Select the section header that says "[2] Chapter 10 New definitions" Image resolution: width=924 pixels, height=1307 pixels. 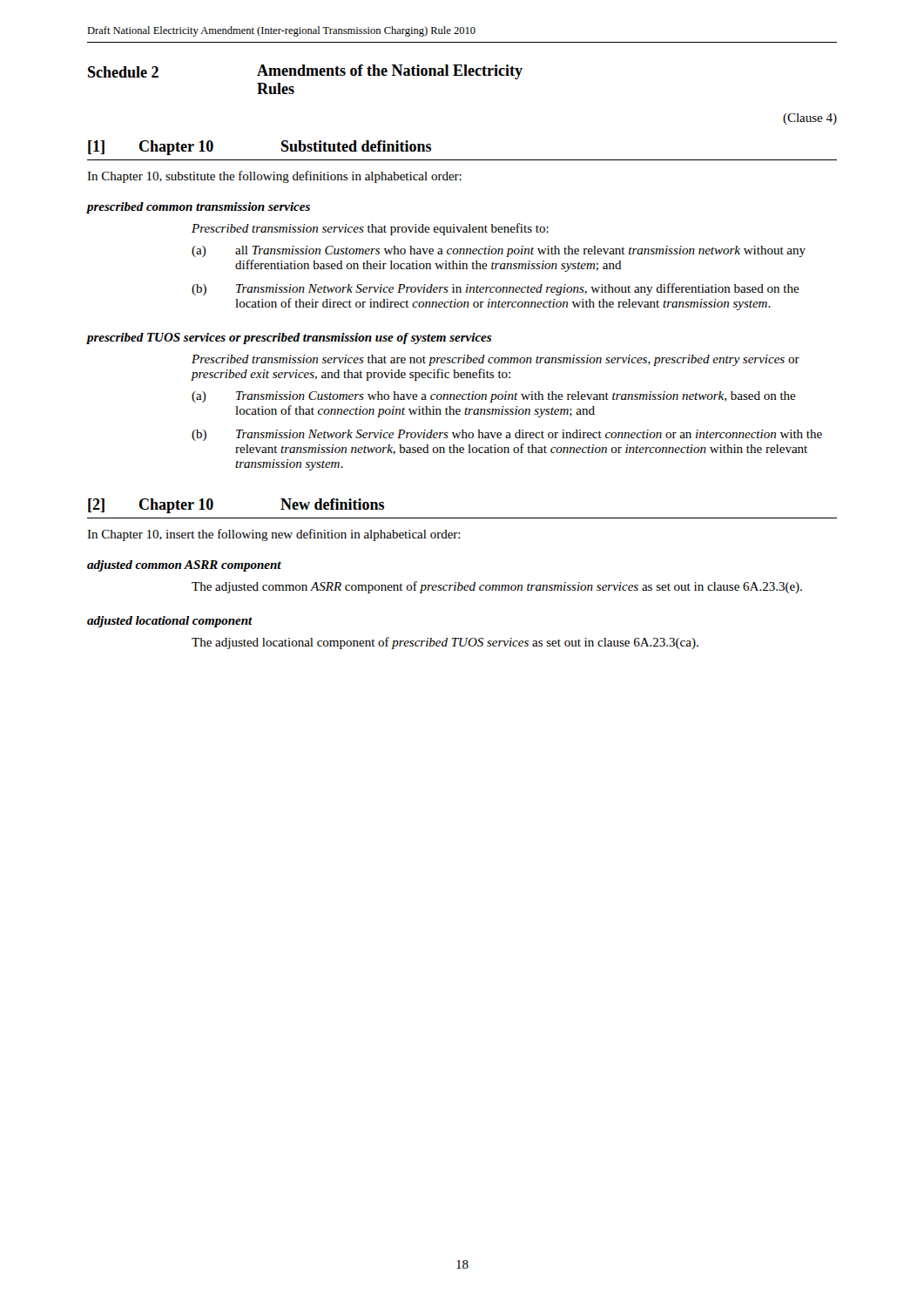coord(172,506)
